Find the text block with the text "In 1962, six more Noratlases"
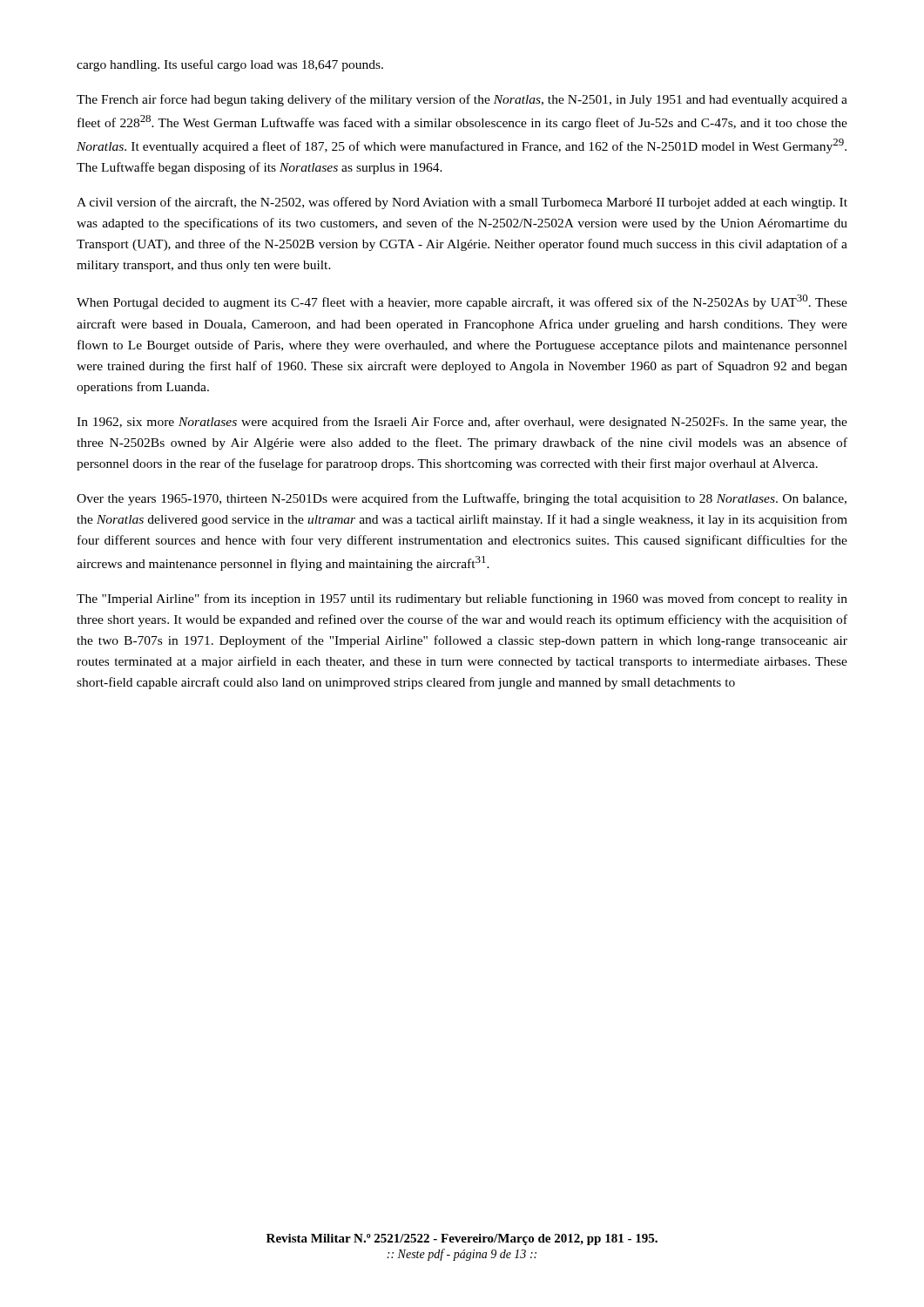This screenshot has height=1307, width=924. coord(462,442)
